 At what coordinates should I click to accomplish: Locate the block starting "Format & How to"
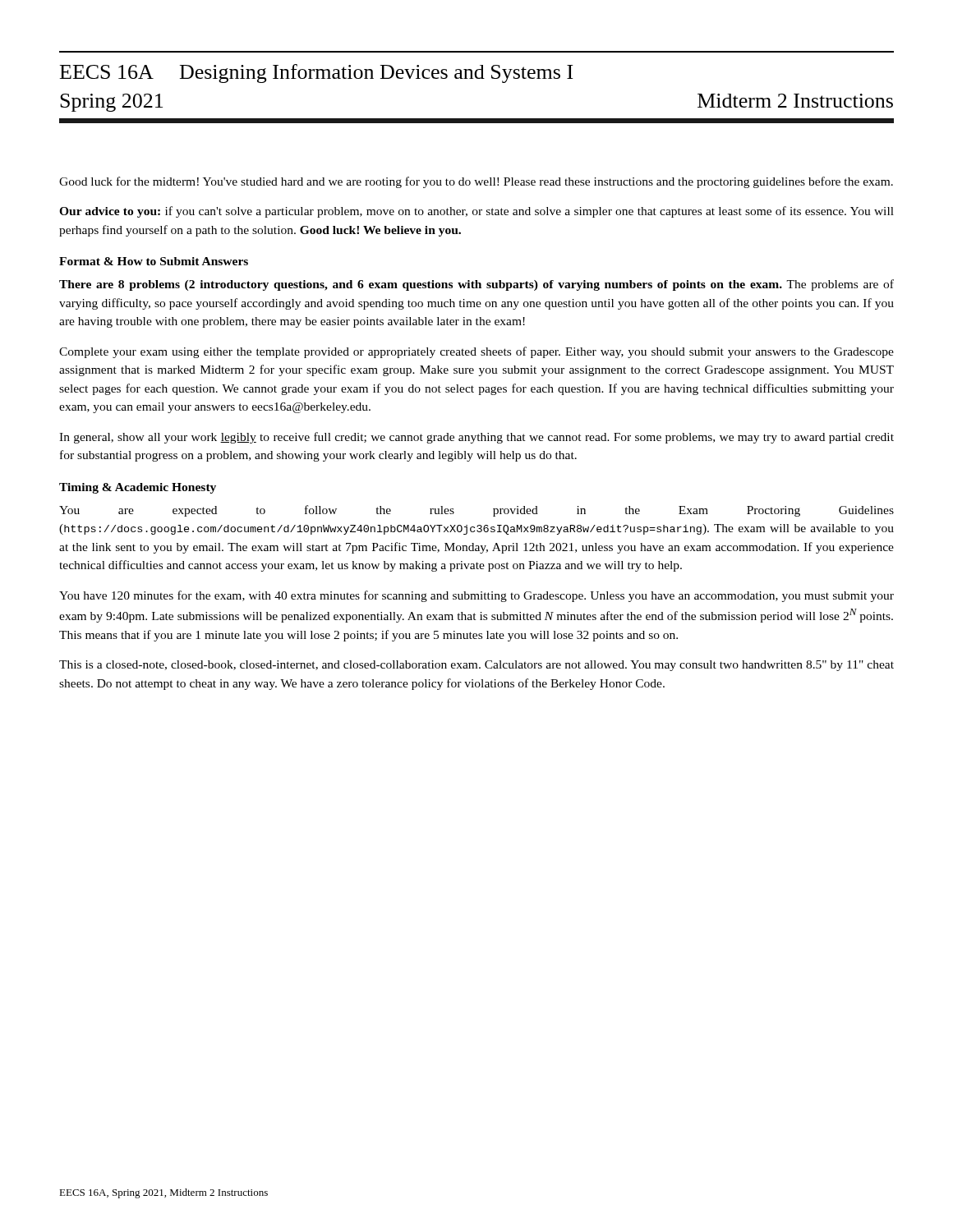154,261
